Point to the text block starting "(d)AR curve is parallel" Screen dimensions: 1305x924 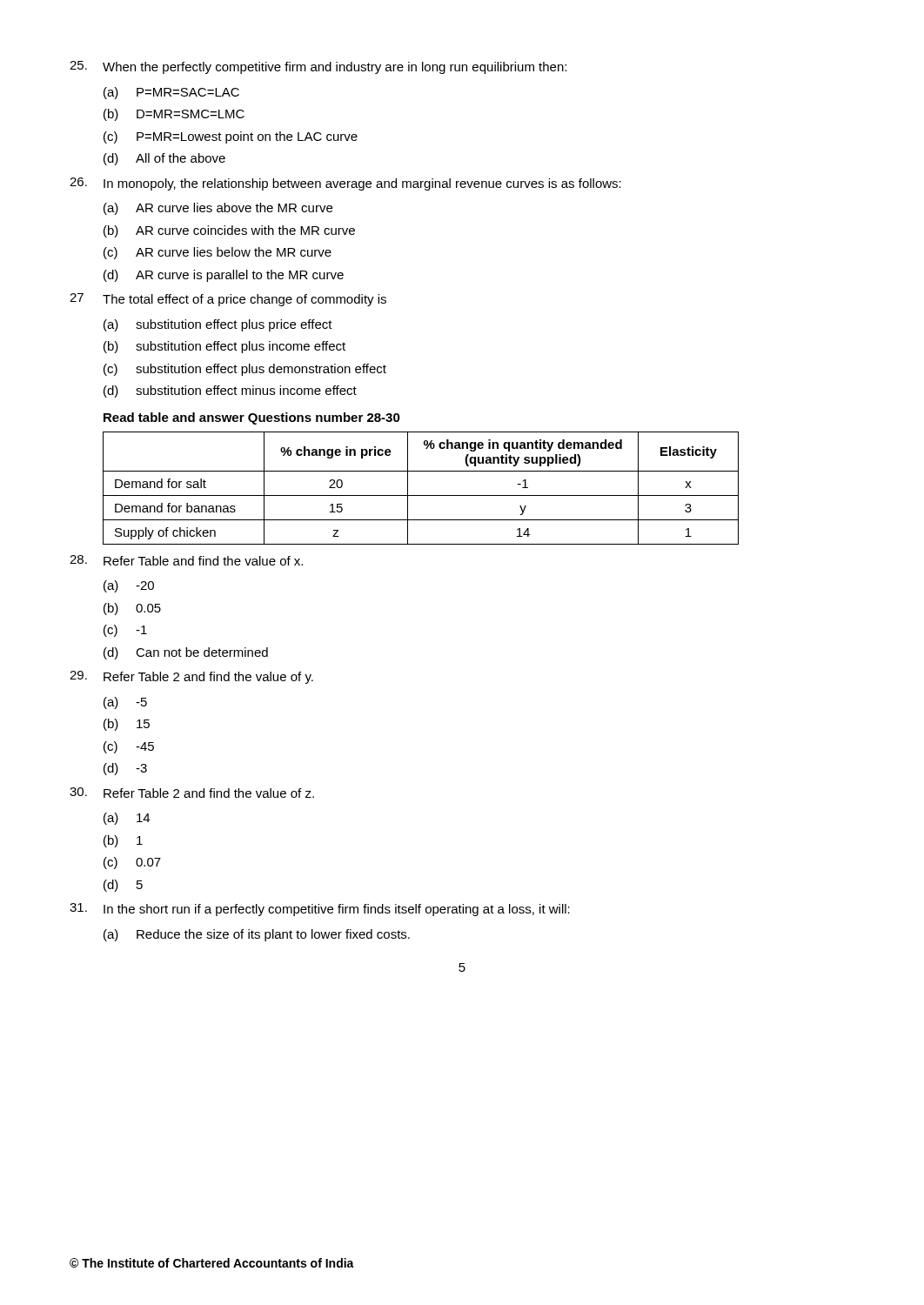coord(224,276)
